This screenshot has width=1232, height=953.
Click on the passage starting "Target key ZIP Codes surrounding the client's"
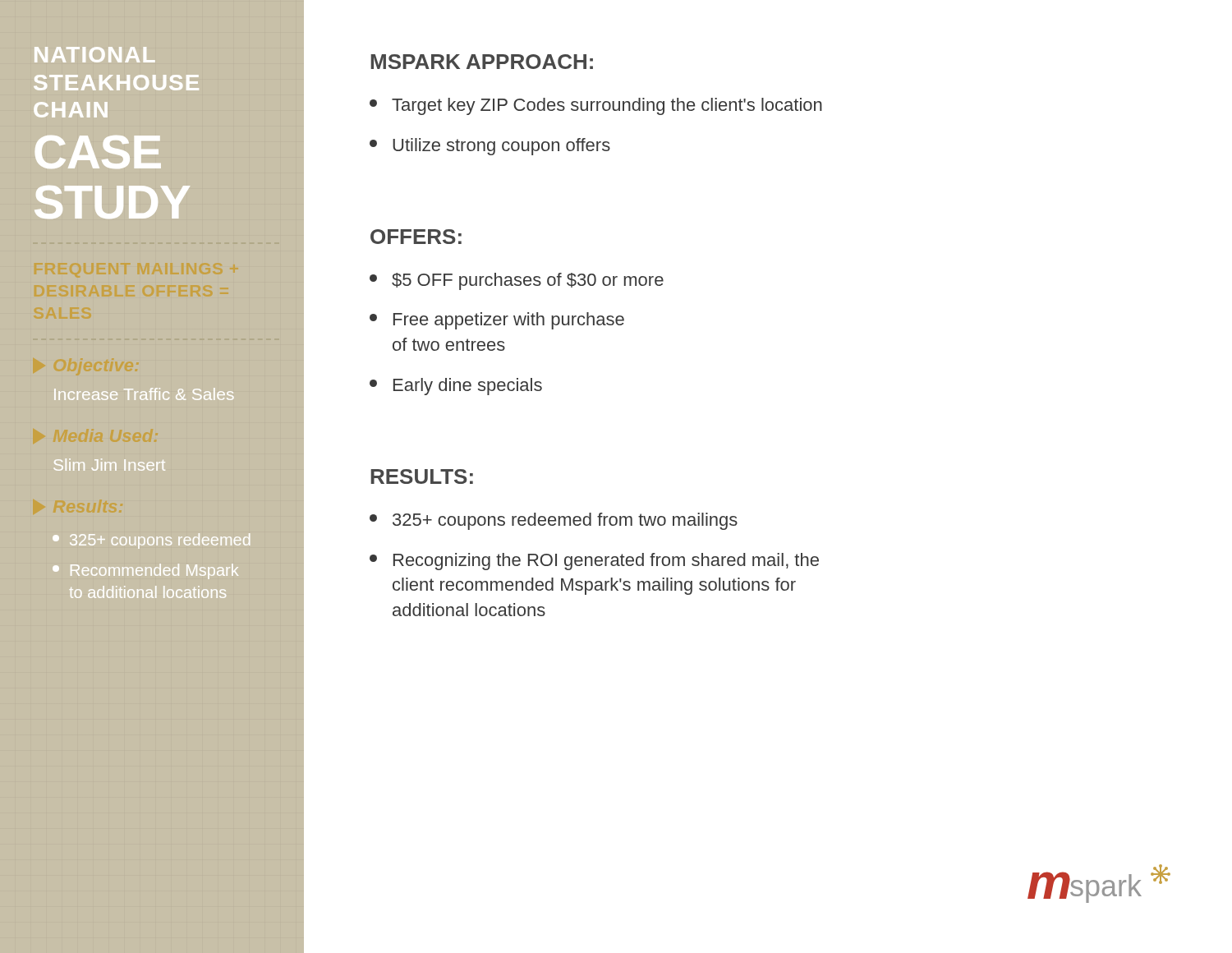596,105
